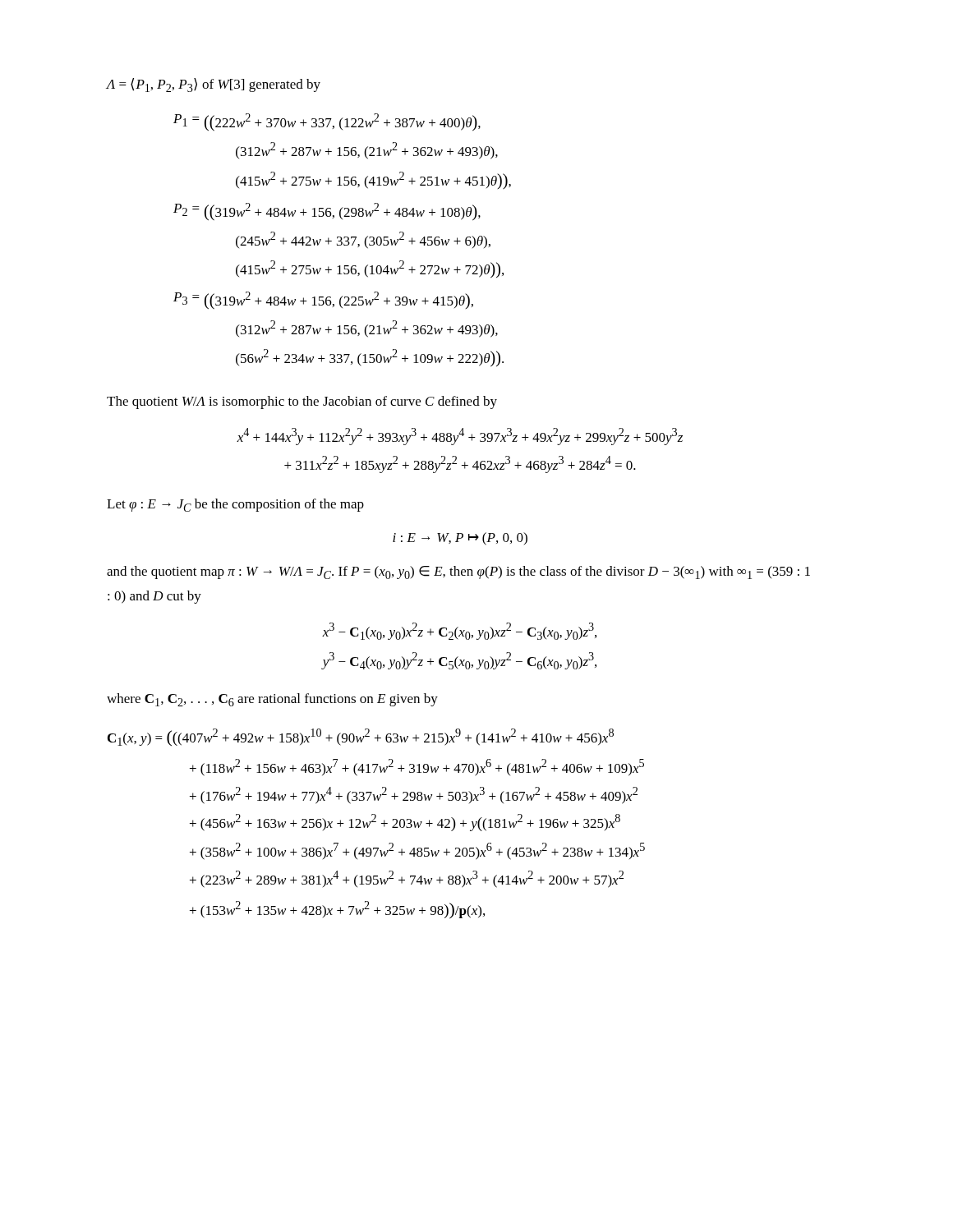
Task: Select the text block with the text "and the quotient"
Action: point(459,584)
